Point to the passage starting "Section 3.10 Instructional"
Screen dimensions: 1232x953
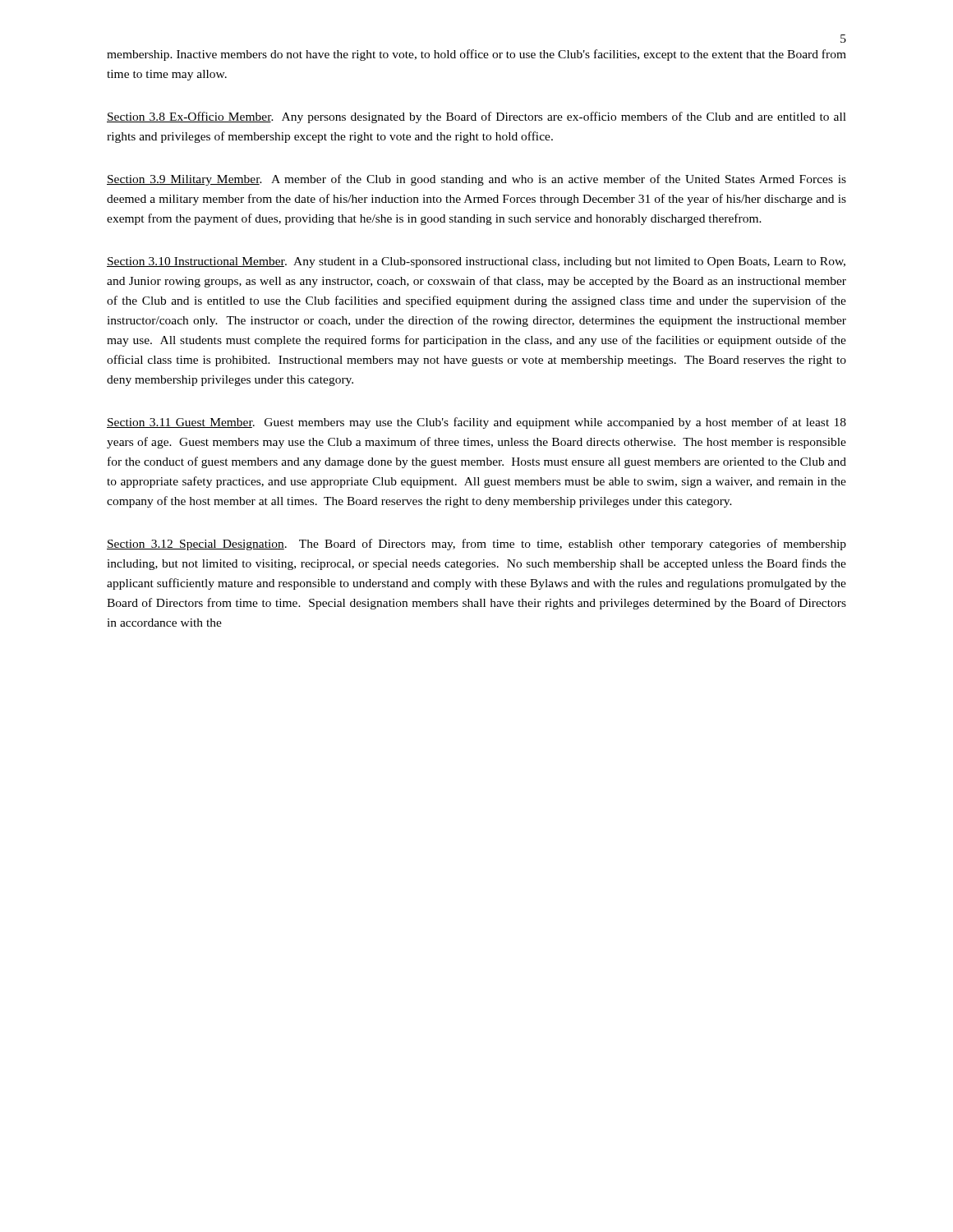click(476, 320)
